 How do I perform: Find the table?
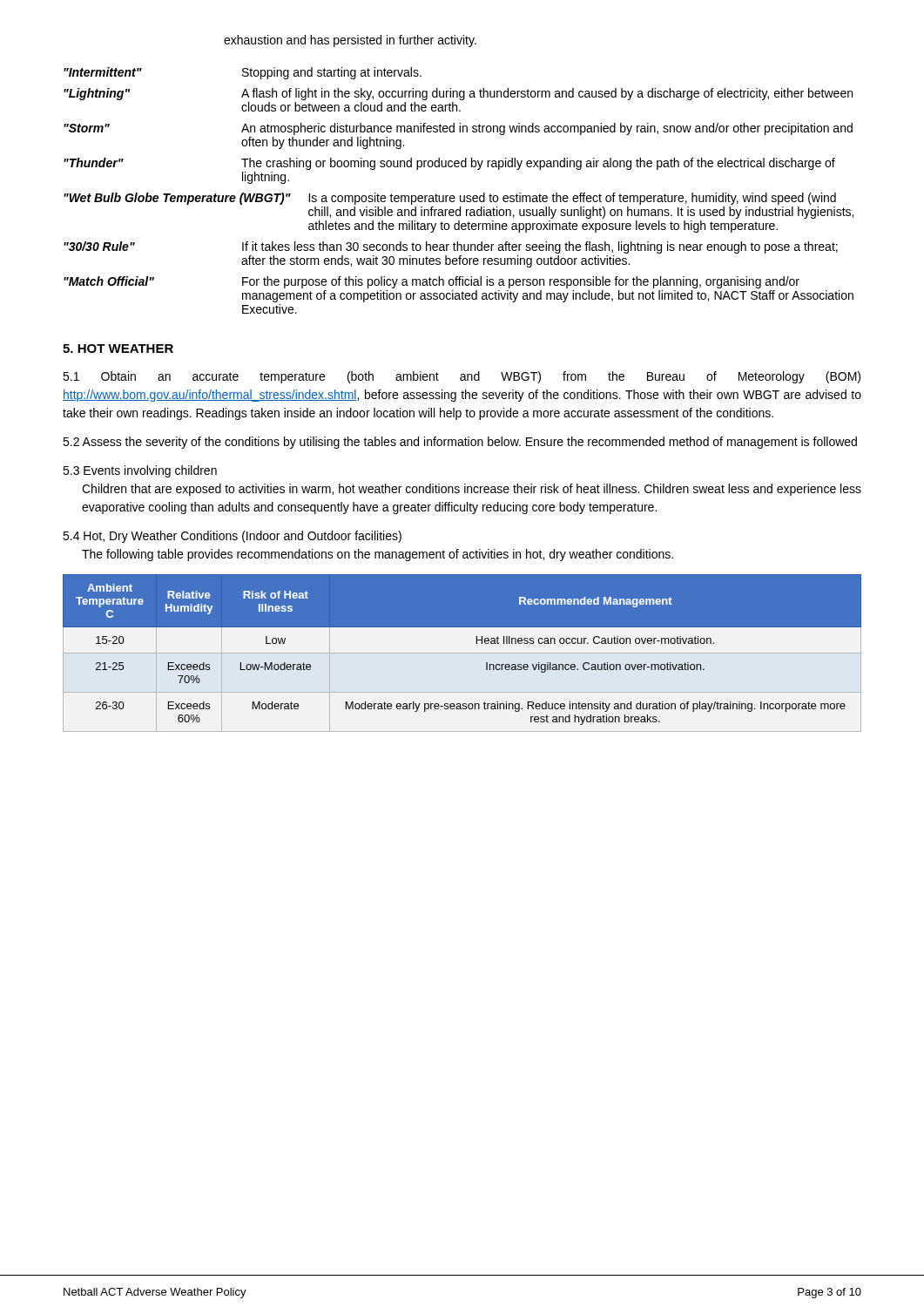tap(462, 653)
